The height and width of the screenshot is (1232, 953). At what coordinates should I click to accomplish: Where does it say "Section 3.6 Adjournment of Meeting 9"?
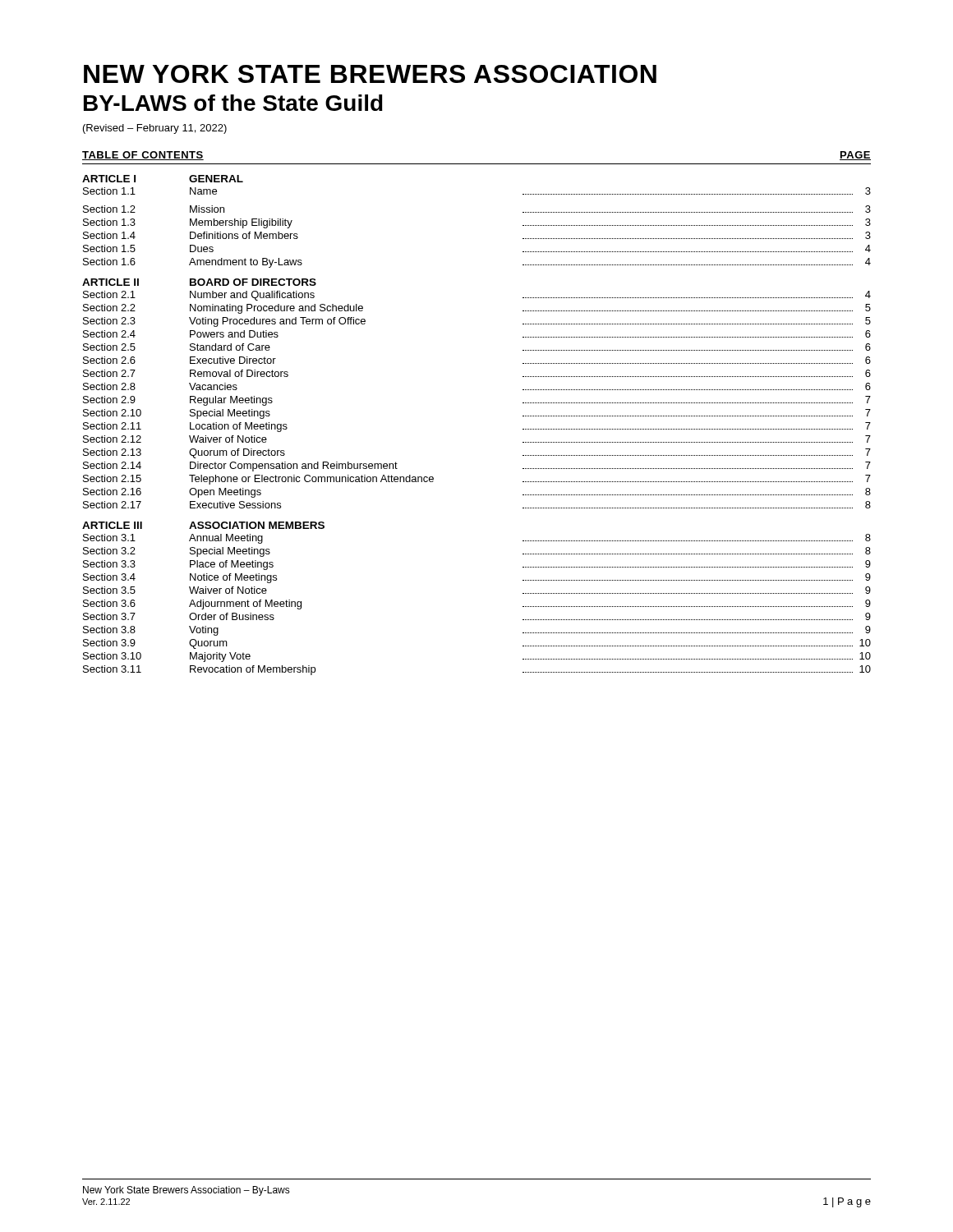(108, 606)
